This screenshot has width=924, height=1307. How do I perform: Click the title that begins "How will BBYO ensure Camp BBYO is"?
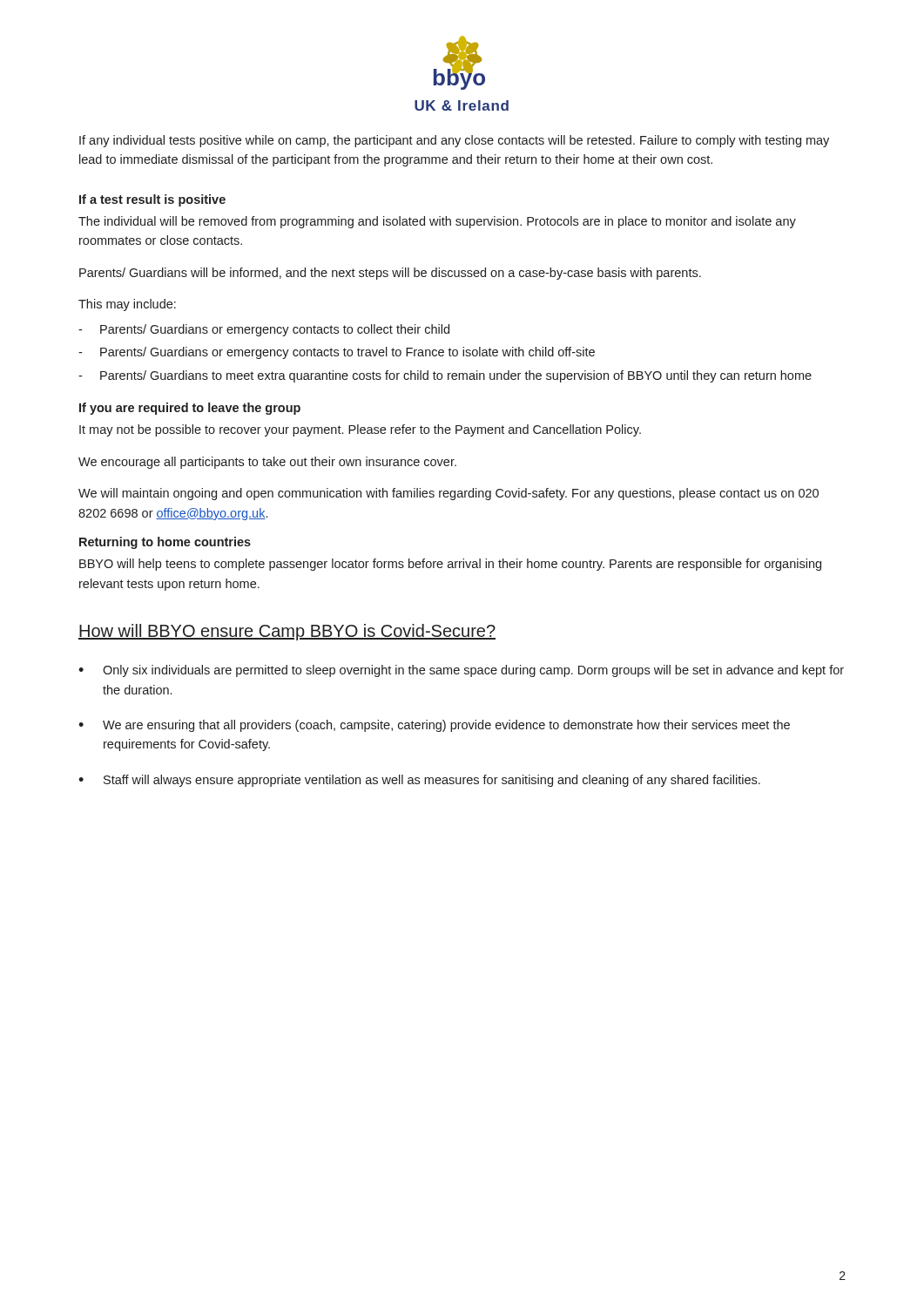coord(287,631)
